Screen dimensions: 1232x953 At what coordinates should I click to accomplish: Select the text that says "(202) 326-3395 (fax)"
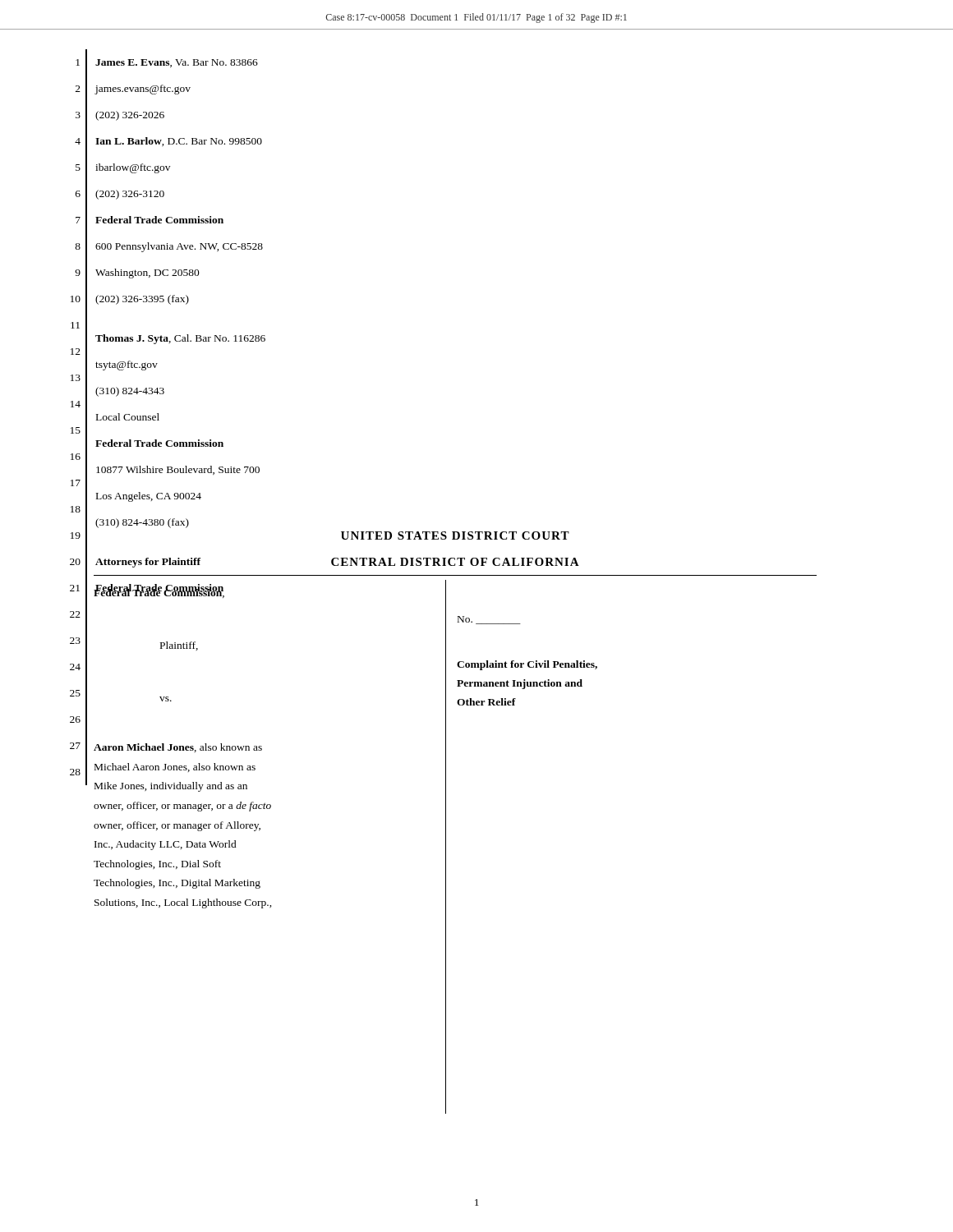coord(142,299)
